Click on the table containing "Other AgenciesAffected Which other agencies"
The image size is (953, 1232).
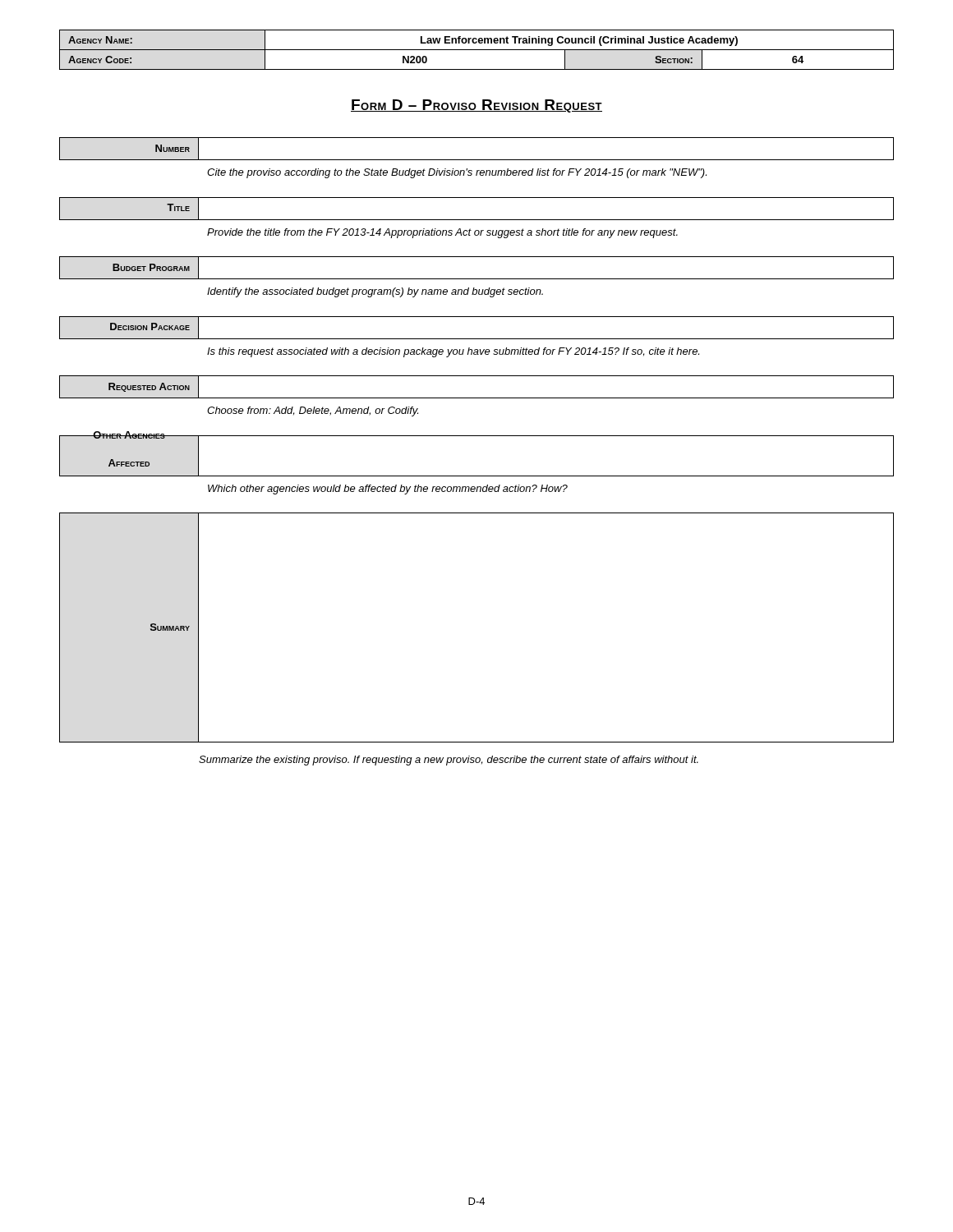pos(476,469)
